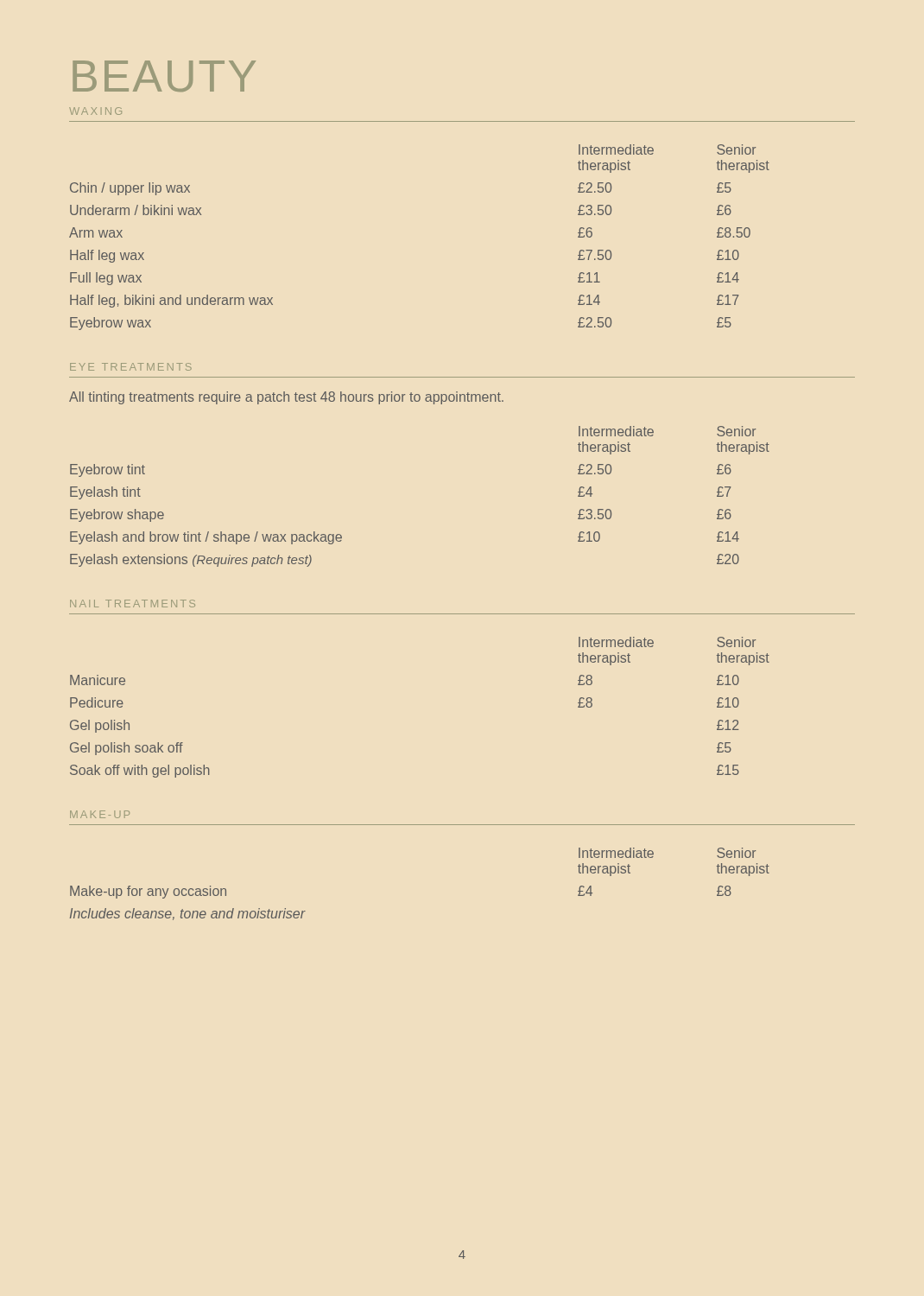This screenshot has height=1296, width=924.
Task: Find the section header that says "EYE TREATMENTS"
Action: coord(132,367)
